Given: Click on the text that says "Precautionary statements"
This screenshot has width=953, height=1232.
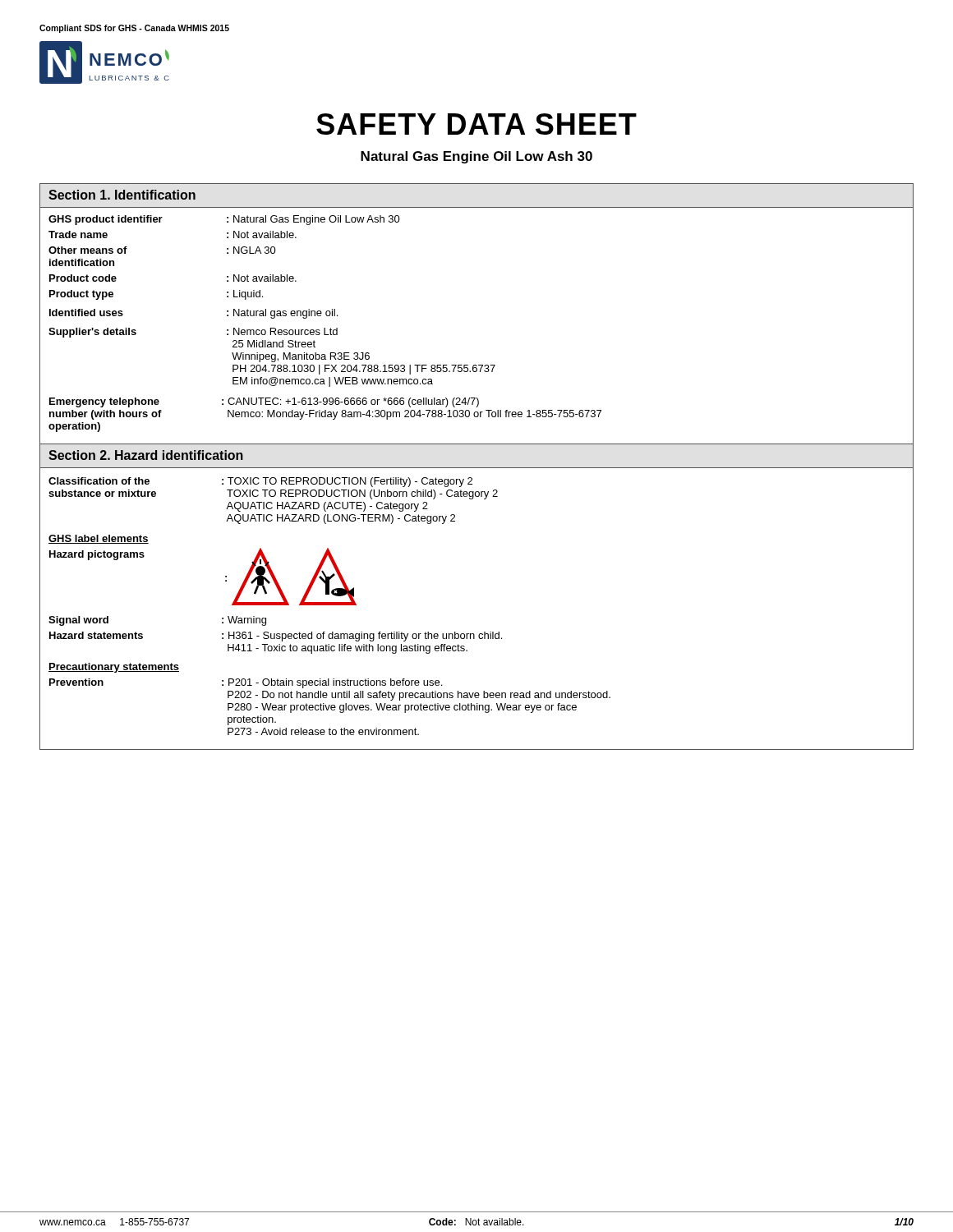Looking at the screenshot, I should [114, 667].
